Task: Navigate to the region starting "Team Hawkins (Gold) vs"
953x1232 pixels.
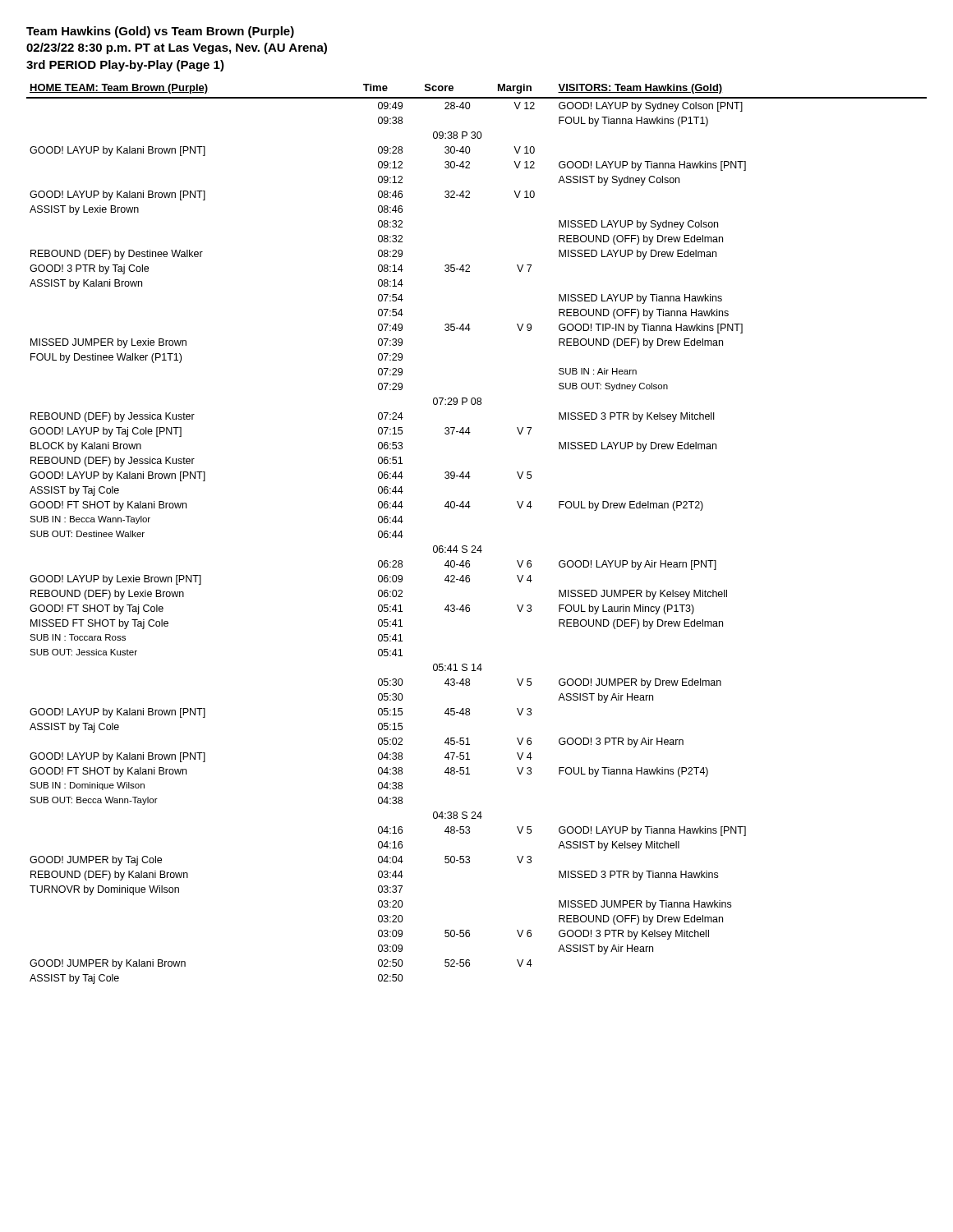Action: click(x=160, y=32)
